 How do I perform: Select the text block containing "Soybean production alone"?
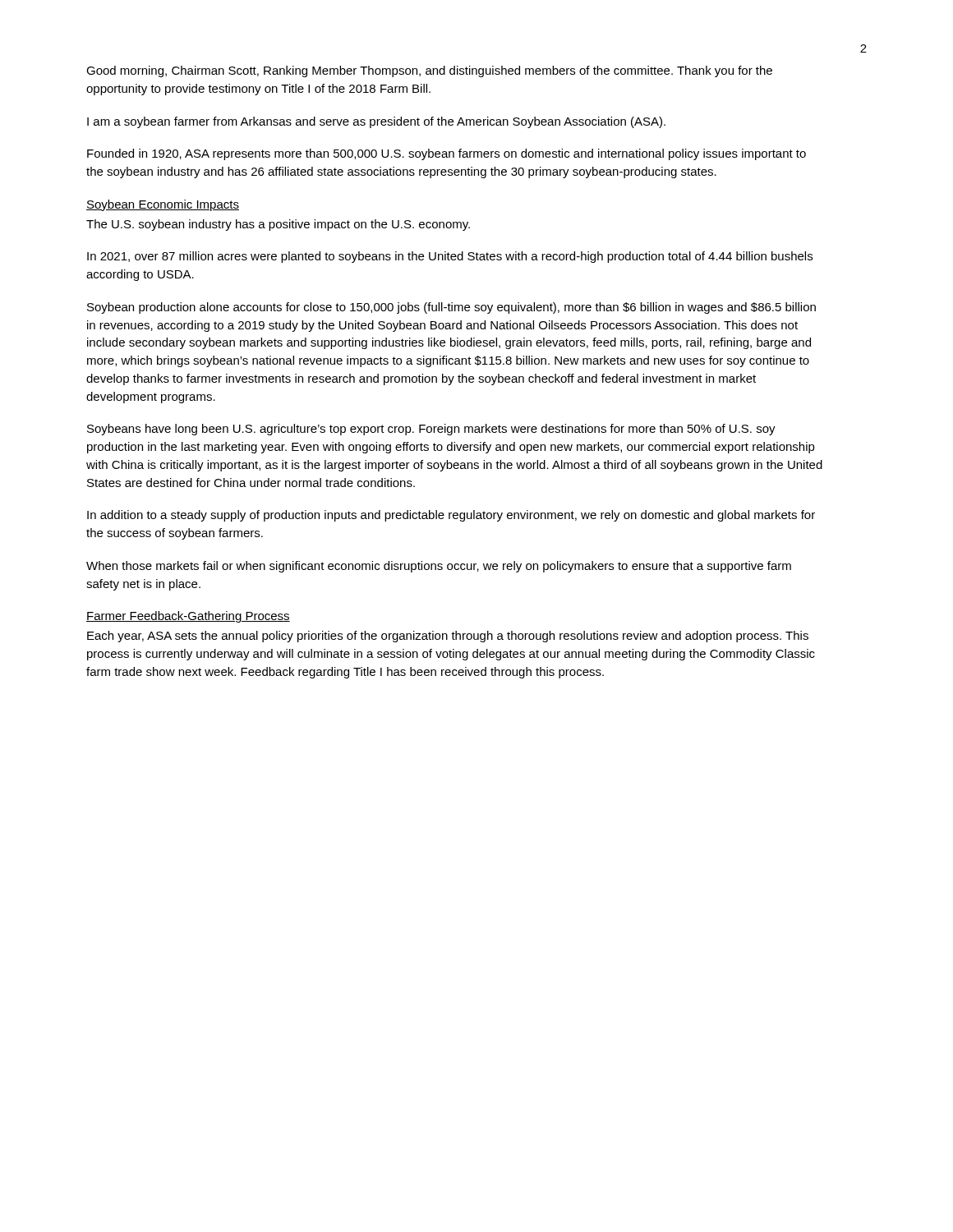(x=451, y=351)
